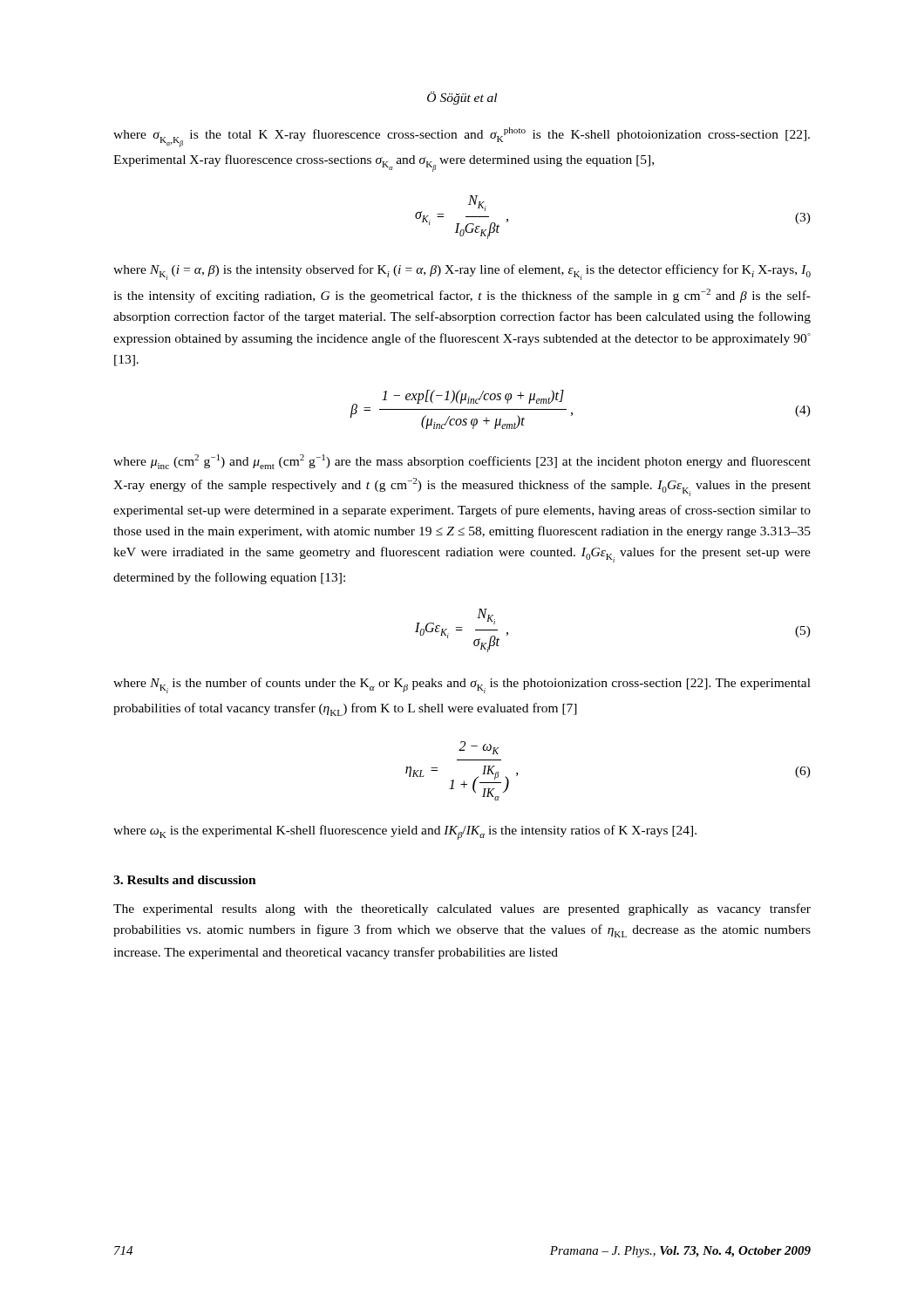
Task: Select the text block containing "where μinc (cm2 g−1) and μemt"
Action: [462, 518]
